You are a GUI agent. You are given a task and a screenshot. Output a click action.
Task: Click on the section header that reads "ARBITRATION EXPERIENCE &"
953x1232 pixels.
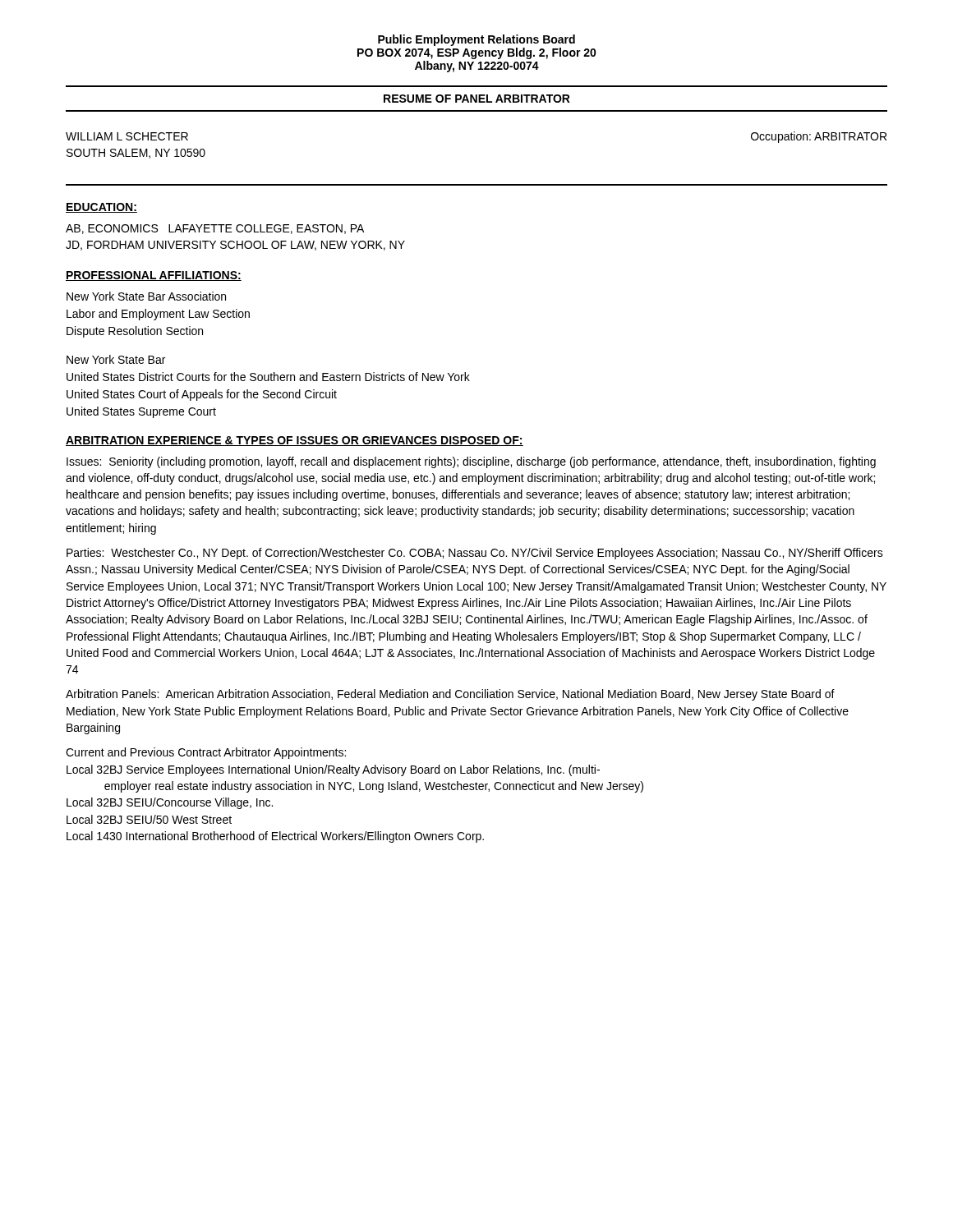(294, 440)
